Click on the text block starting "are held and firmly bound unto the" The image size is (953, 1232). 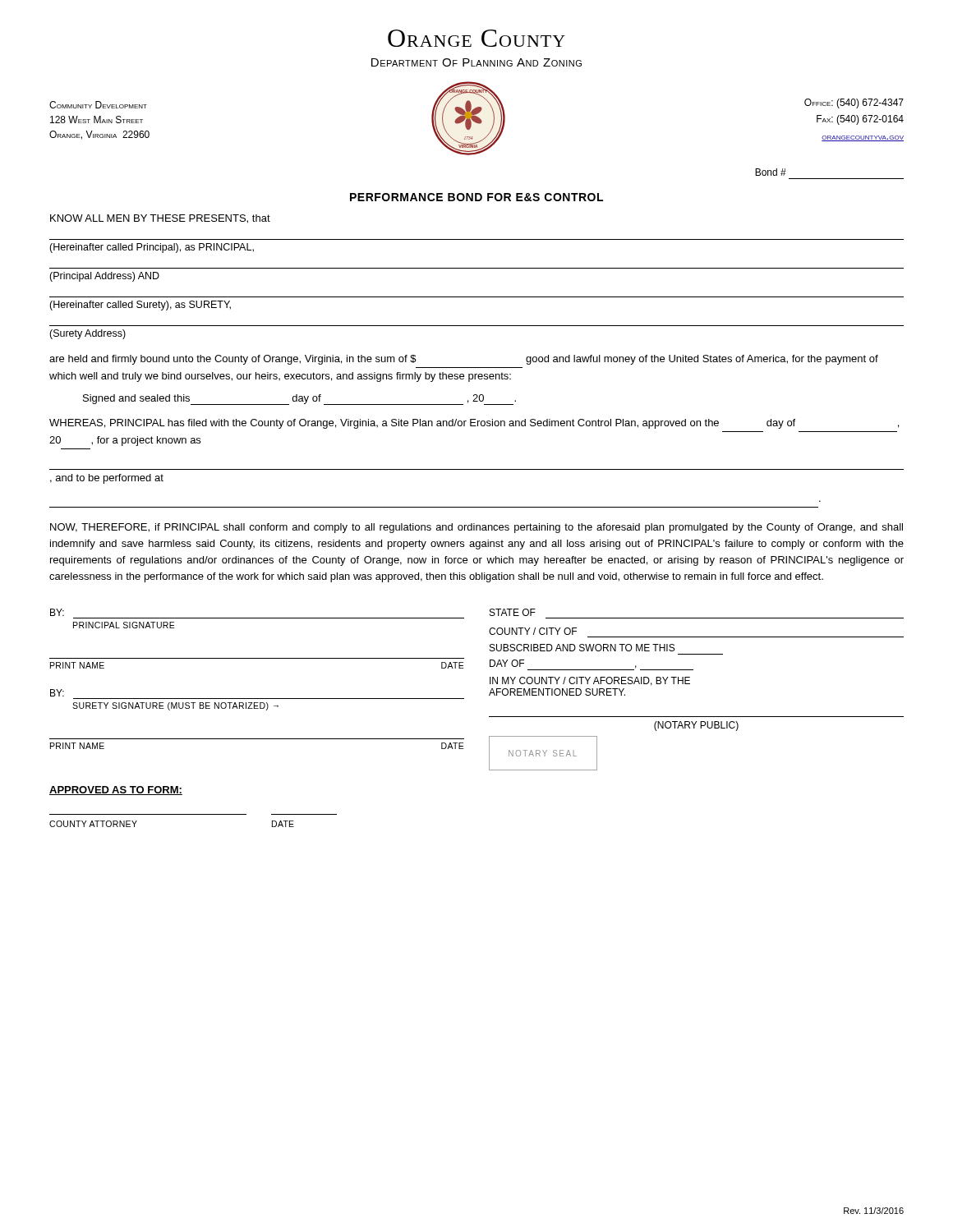pos(464,366)
